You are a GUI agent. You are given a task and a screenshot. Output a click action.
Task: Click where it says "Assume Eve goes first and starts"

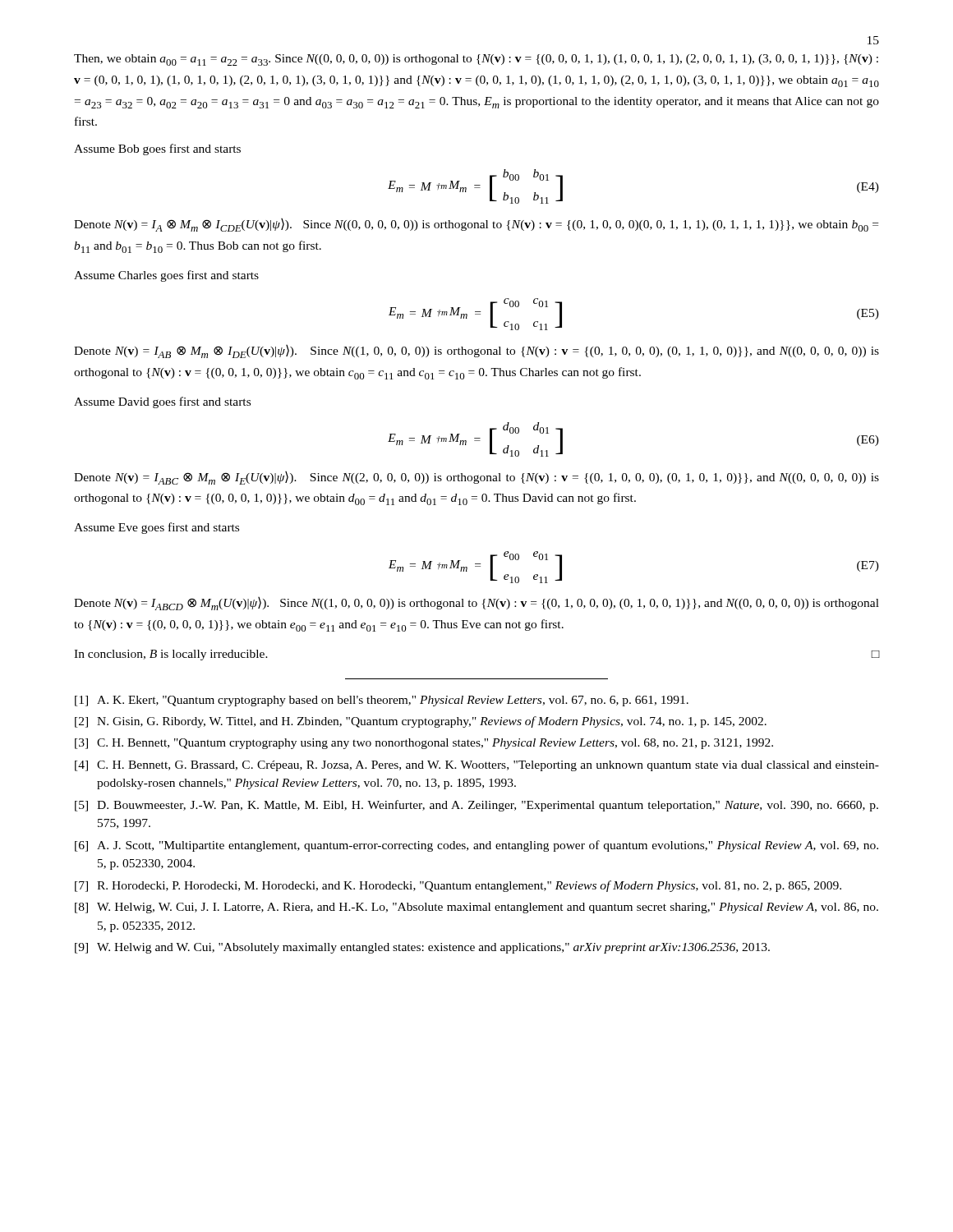(x=157, y=527)
